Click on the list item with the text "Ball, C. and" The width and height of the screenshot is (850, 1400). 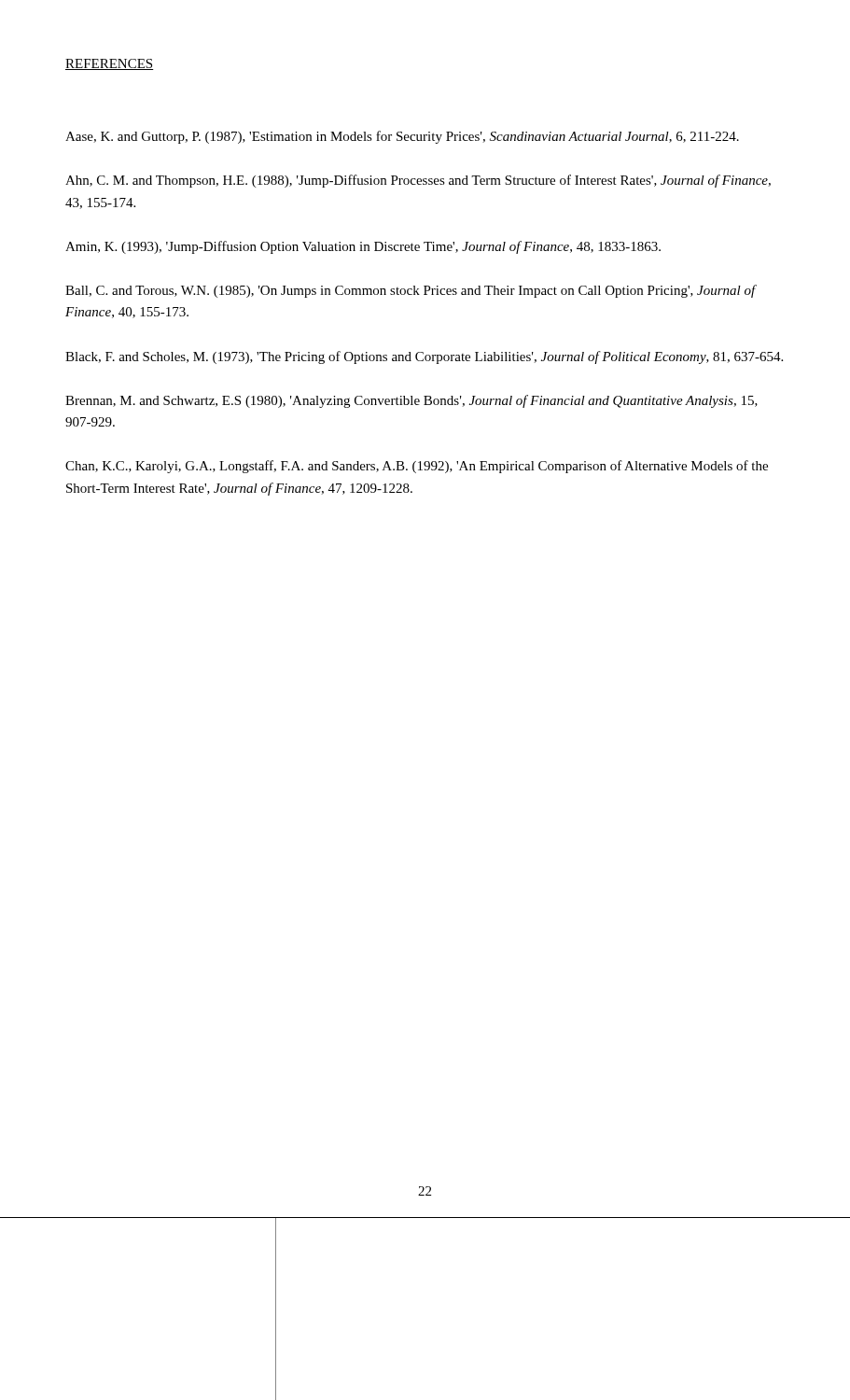point(410,301)
